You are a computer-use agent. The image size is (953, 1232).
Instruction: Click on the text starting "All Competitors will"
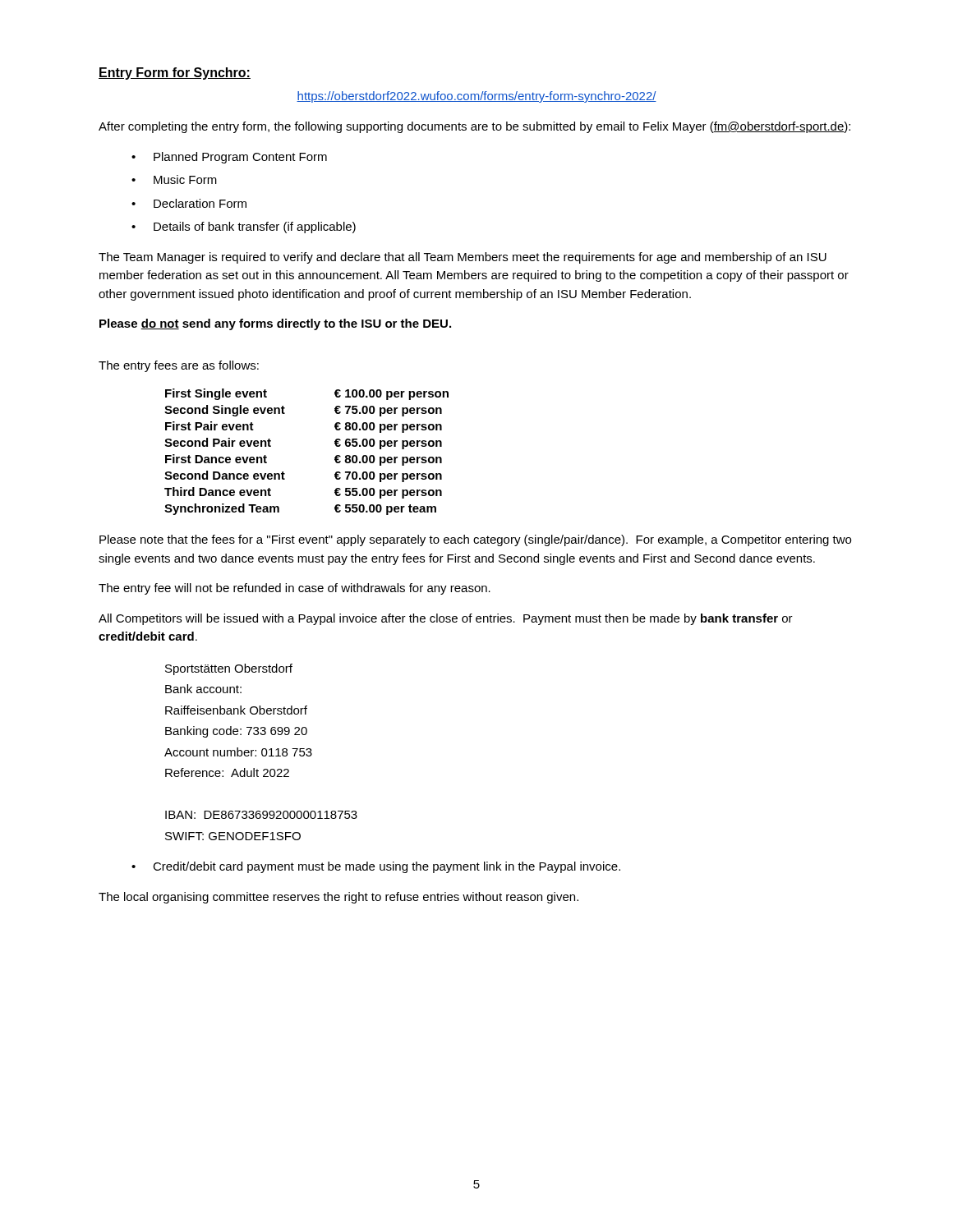pyautogui.click(x=445, y=627)
